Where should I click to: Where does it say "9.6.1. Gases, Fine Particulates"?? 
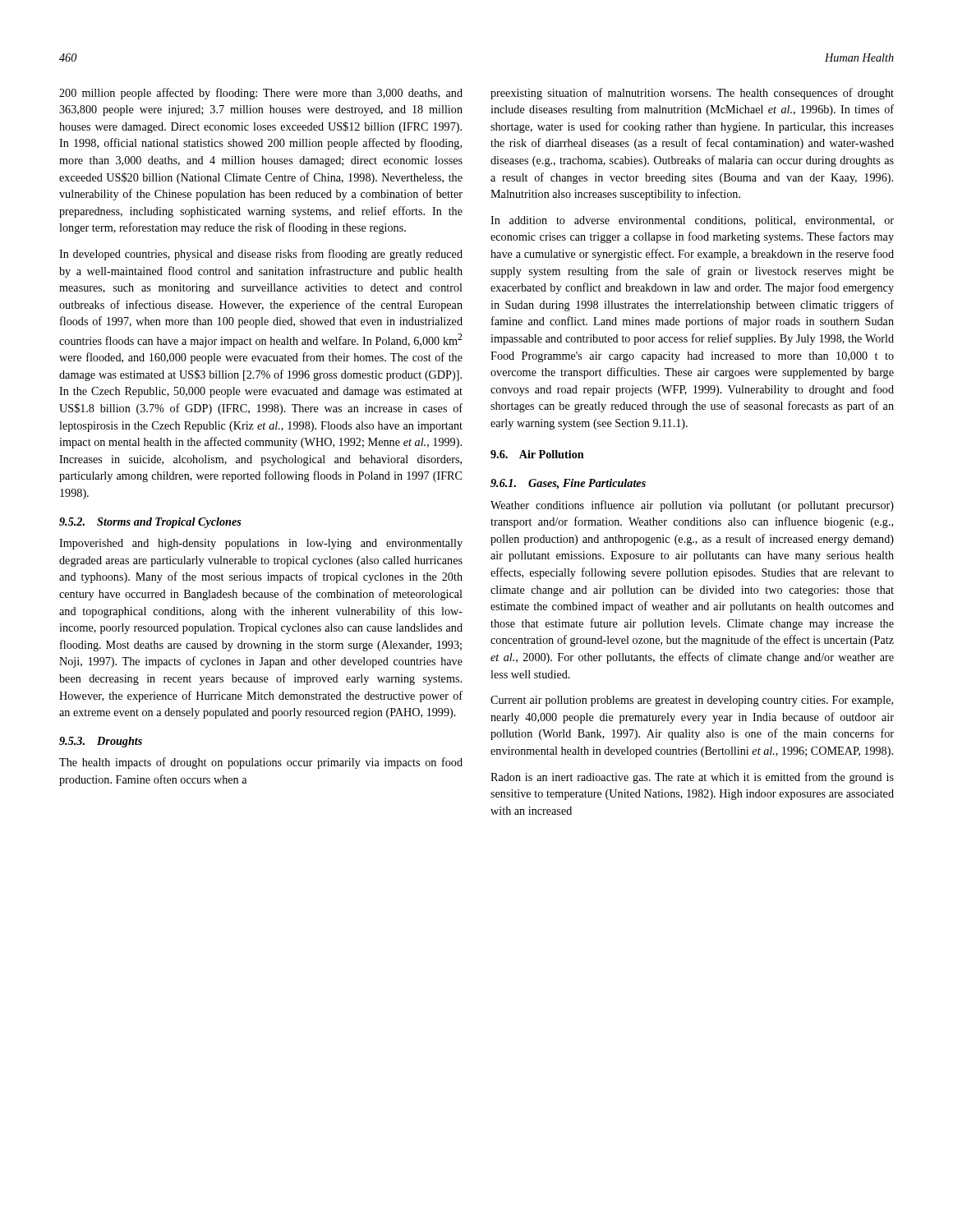point(568,483)
